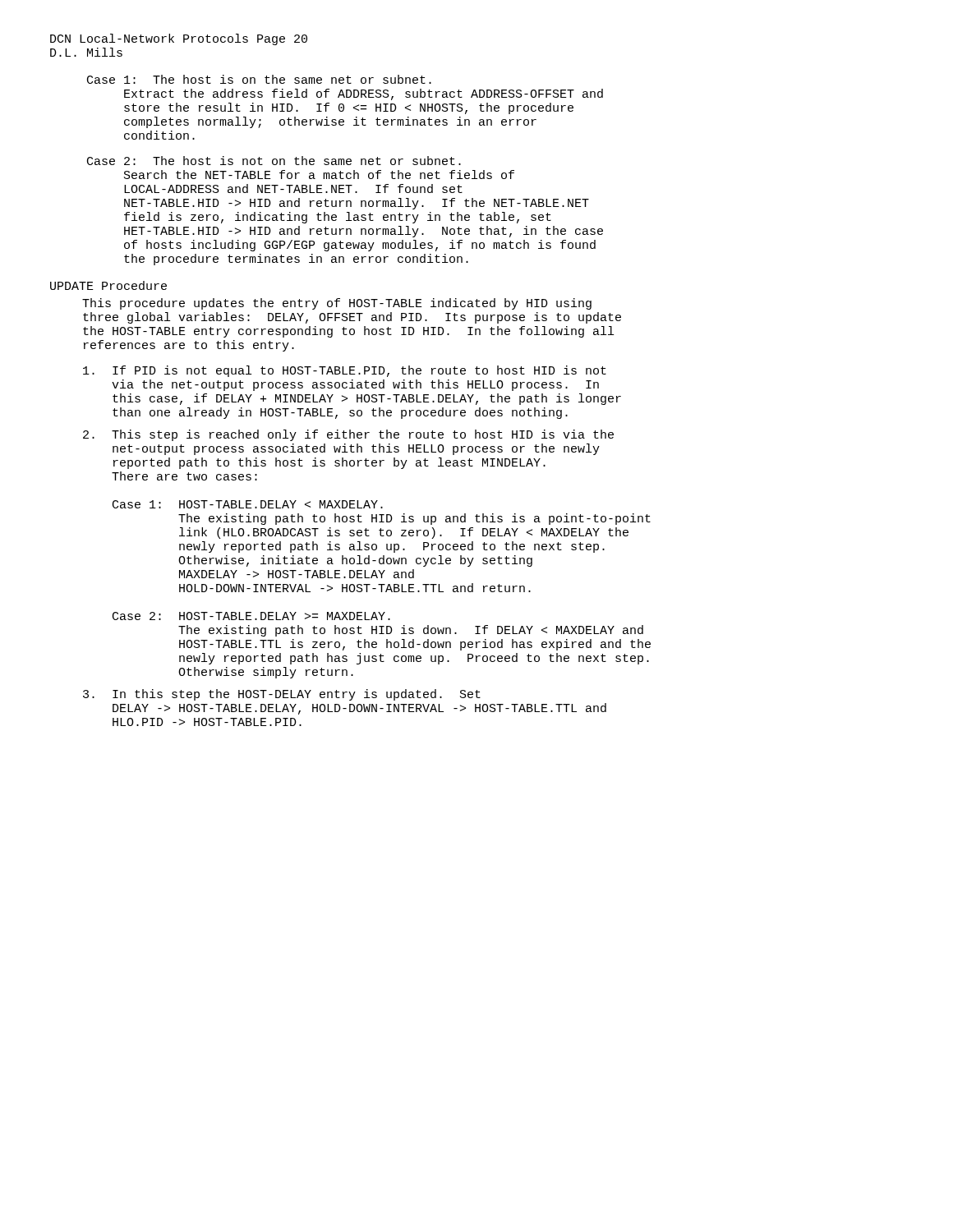Select the section header
Screen dimensions: 1232x953
click(476, 287)
